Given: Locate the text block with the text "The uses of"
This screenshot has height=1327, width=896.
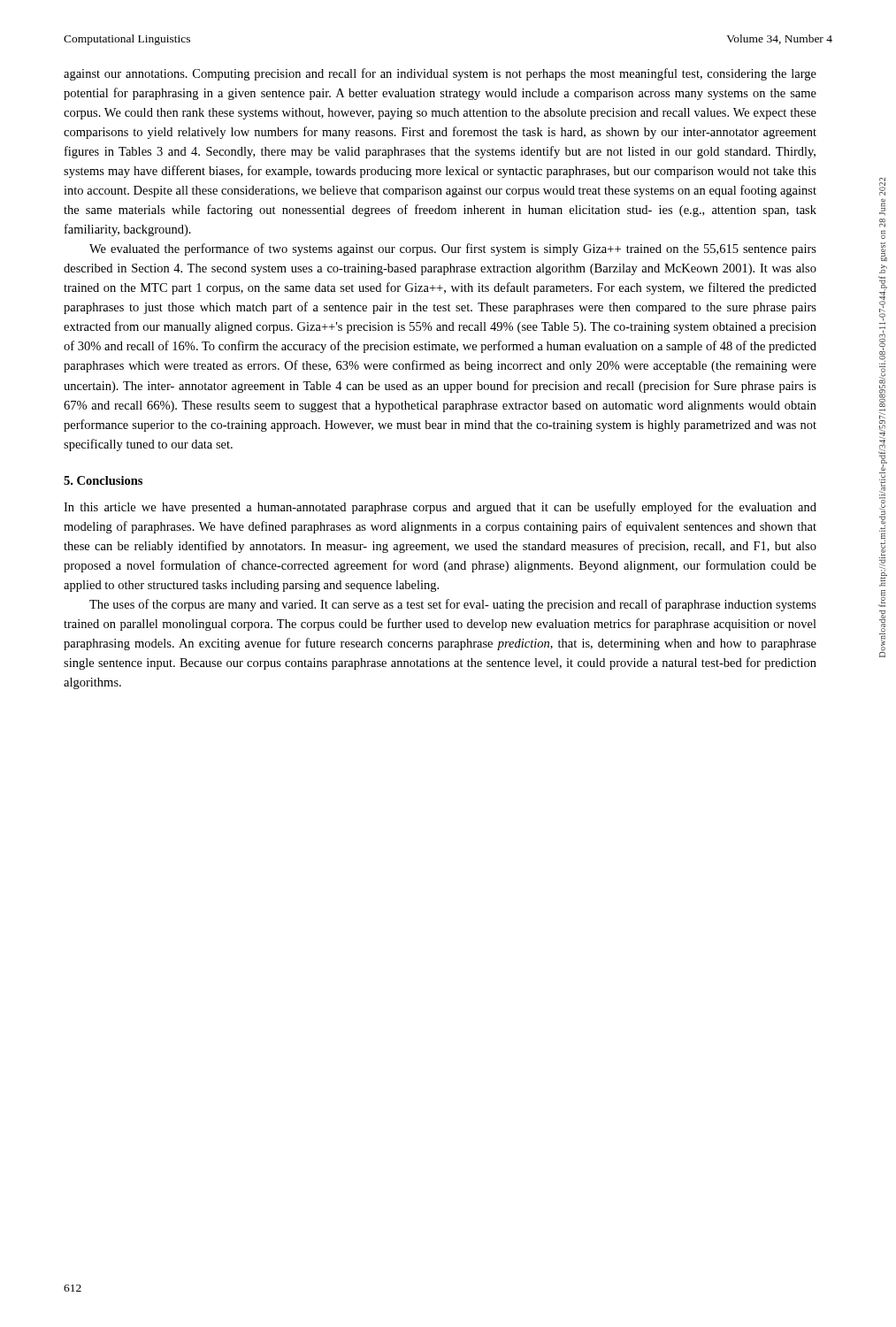Looking at the screenshot, I should pyautogui.click(x=440, y=643).
